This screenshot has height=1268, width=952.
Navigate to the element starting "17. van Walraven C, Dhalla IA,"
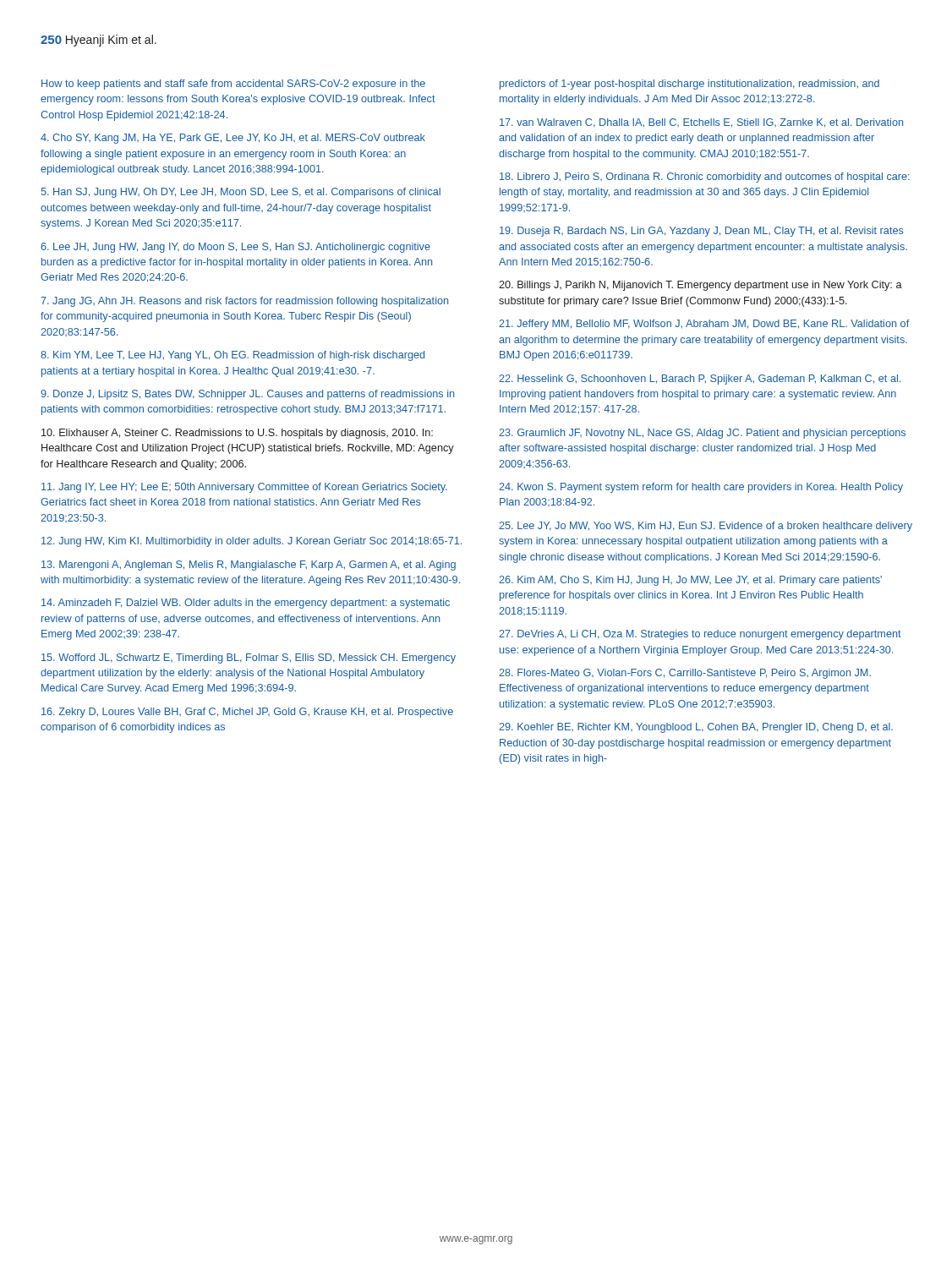(x=701, y=138)
